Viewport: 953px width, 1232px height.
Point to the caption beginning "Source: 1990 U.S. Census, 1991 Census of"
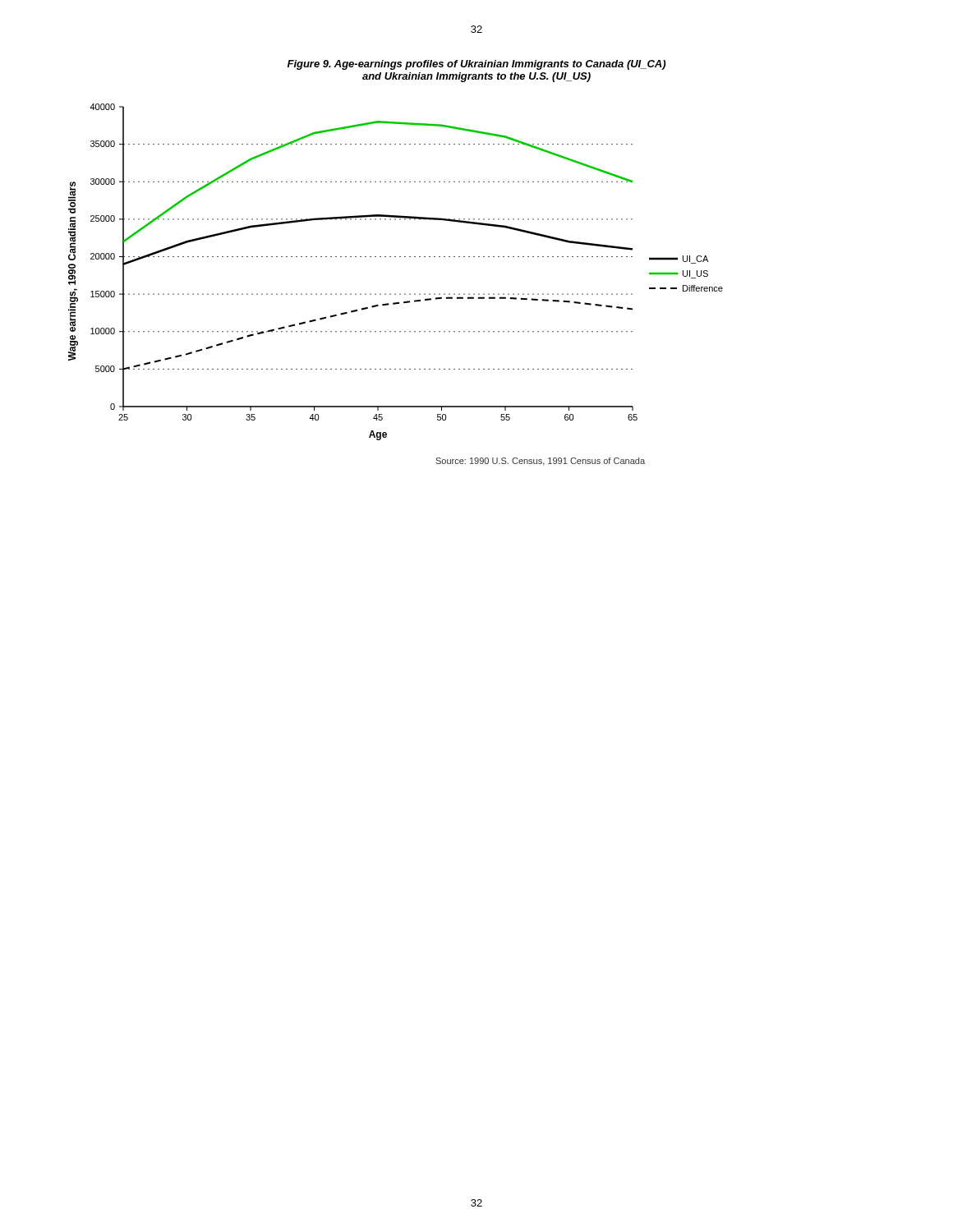(540, 461)
